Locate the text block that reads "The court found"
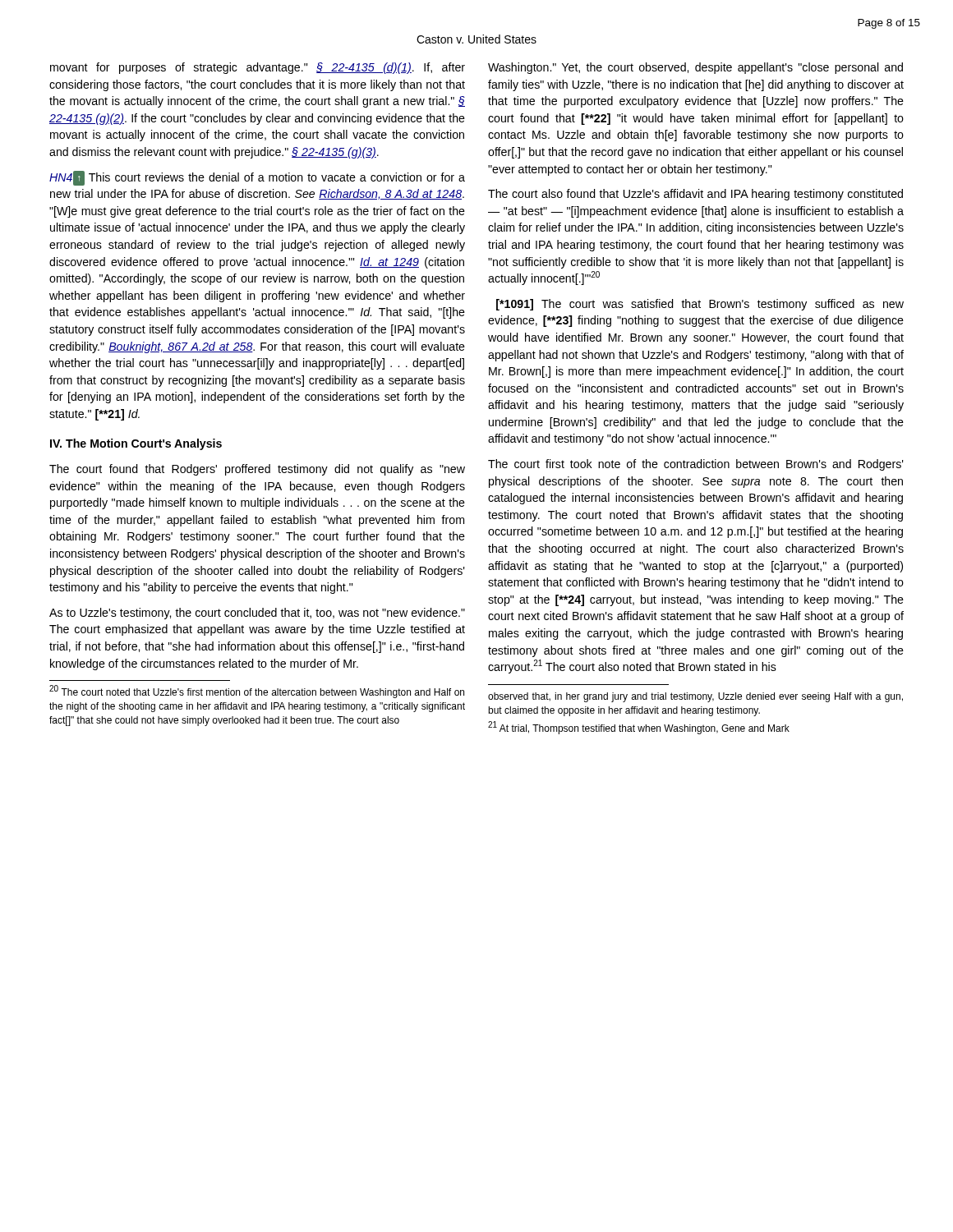Image resolution: width=953 pixels, height=1232 pixels. pyautogui.click(x=257, y=528)
